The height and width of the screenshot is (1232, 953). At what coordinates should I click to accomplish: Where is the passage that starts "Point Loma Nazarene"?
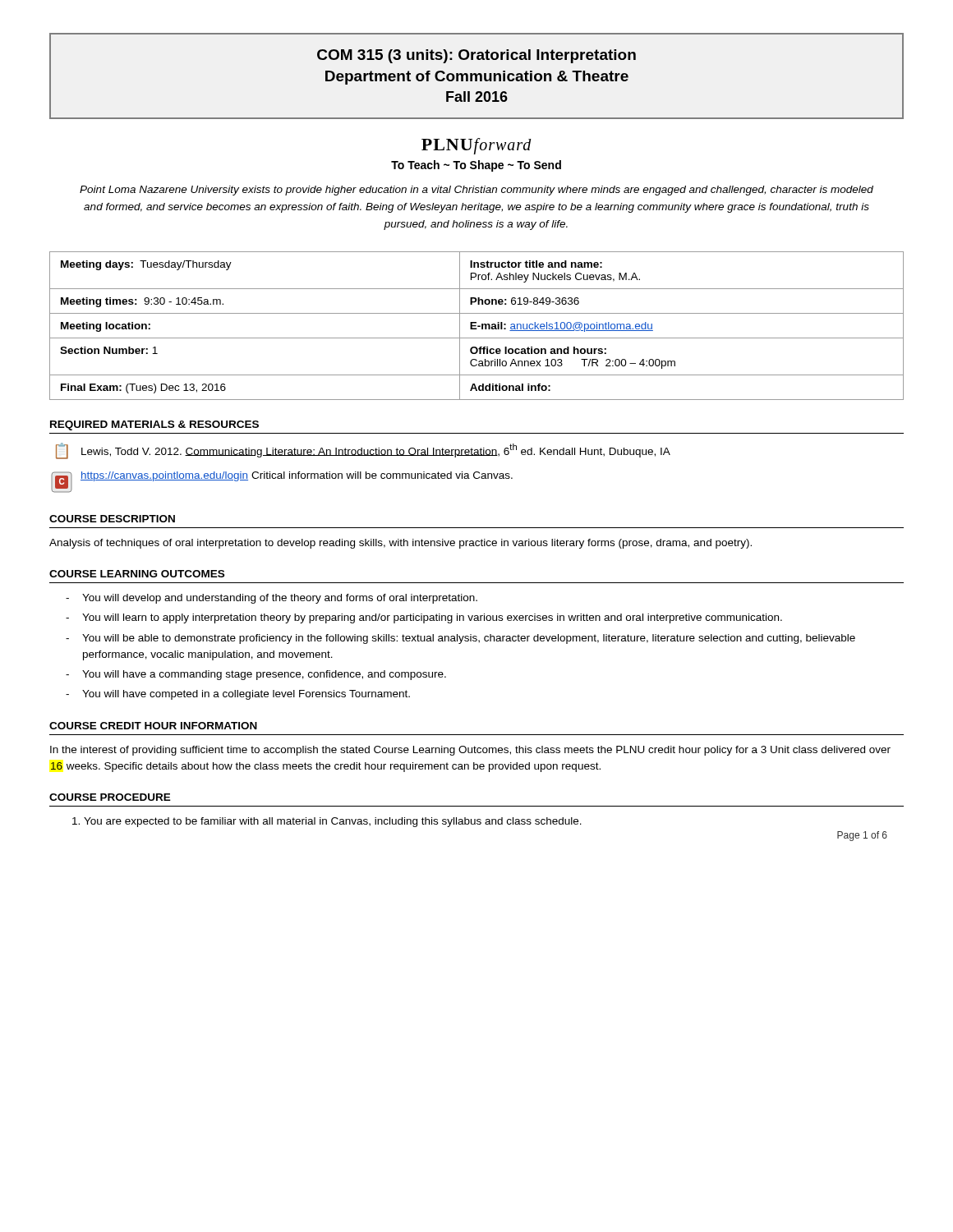point(476,207)
